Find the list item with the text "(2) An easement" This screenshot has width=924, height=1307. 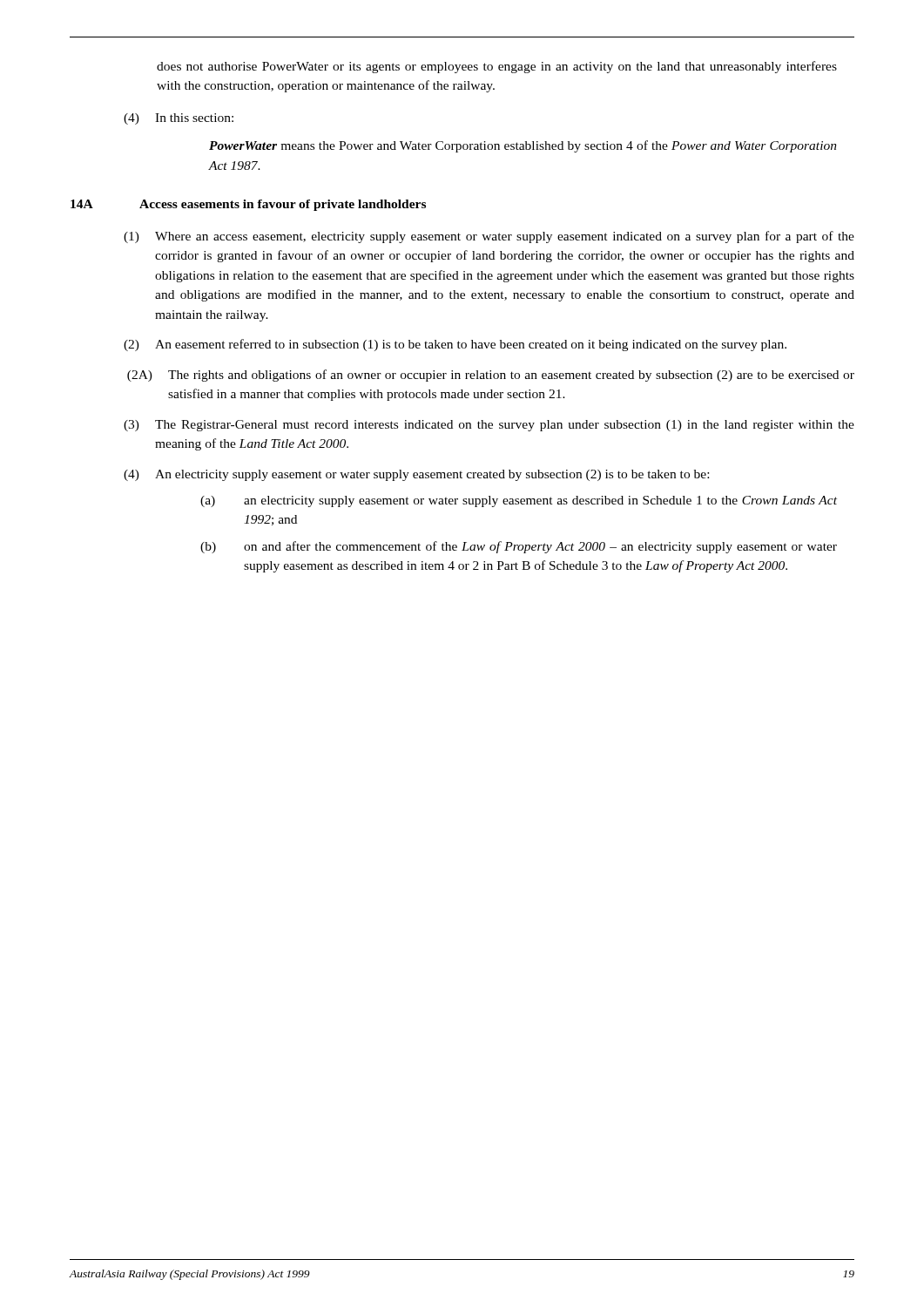pos(462,345)
